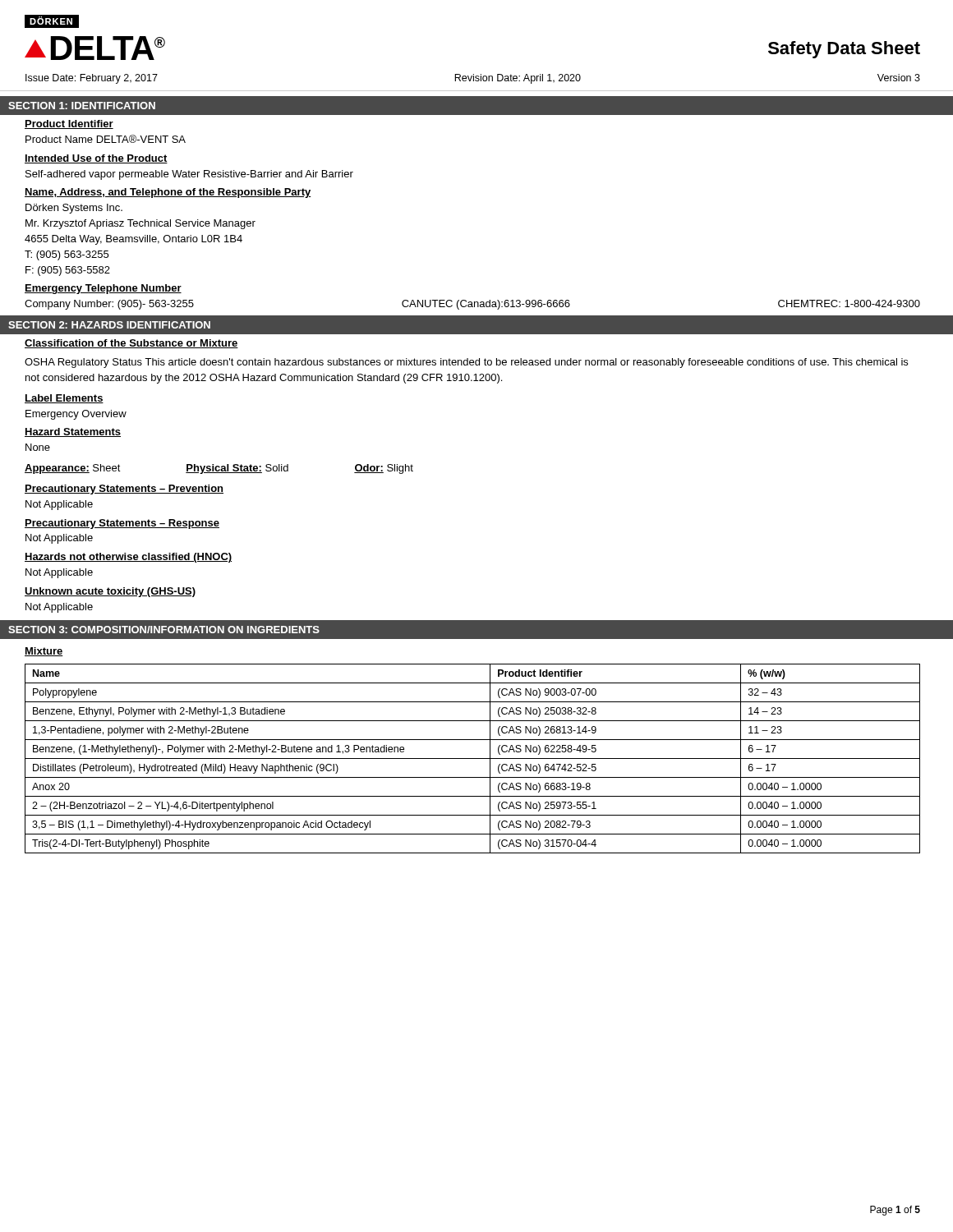Locate the section header that reads "SECTION 1: IDENTIFICATION"
Image resolution: width=953 pixels, height=1232 pixels.
(82, 106)
